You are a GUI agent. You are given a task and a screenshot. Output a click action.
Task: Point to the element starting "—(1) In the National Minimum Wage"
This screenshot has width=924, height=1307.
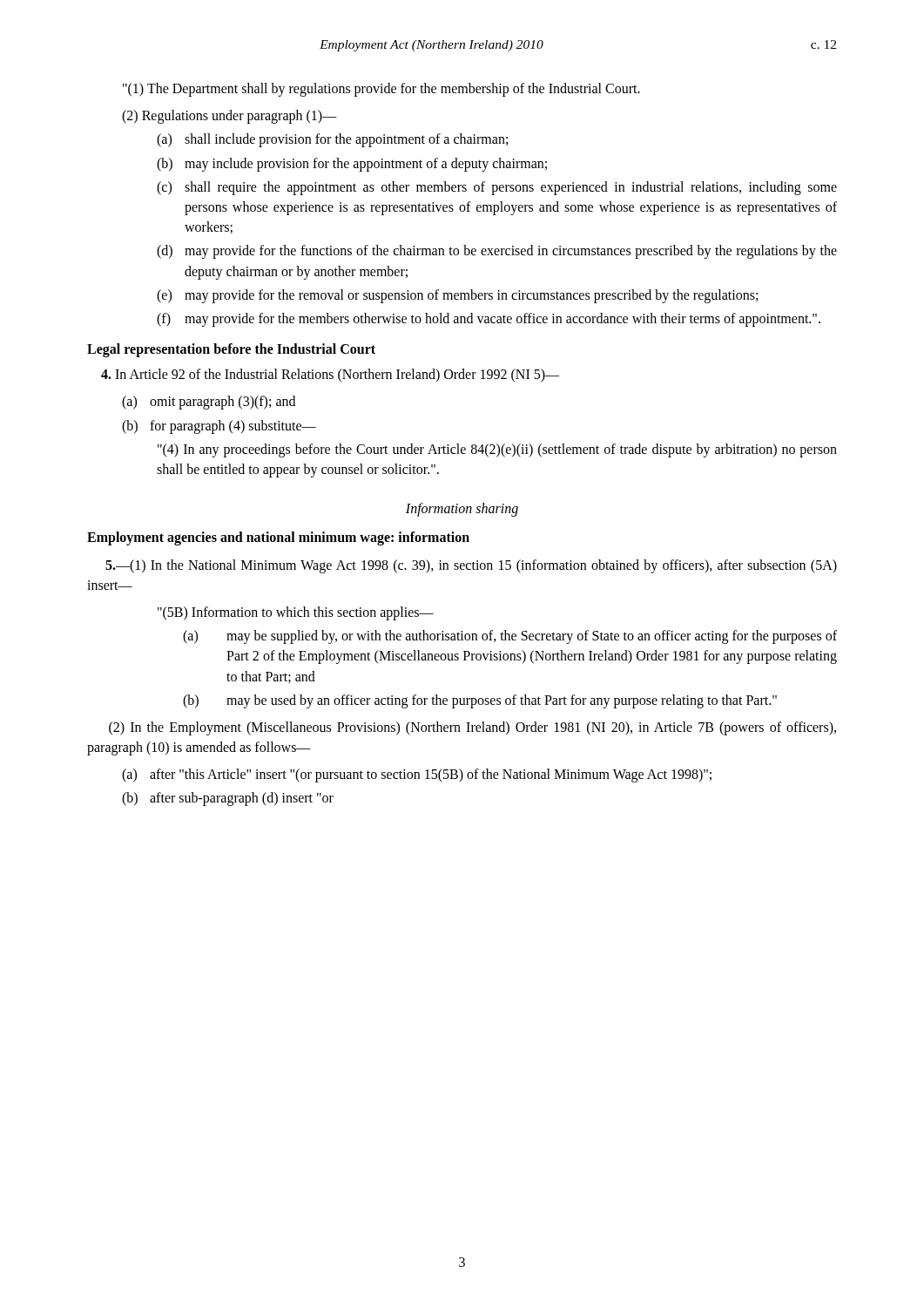pos(462,575)
